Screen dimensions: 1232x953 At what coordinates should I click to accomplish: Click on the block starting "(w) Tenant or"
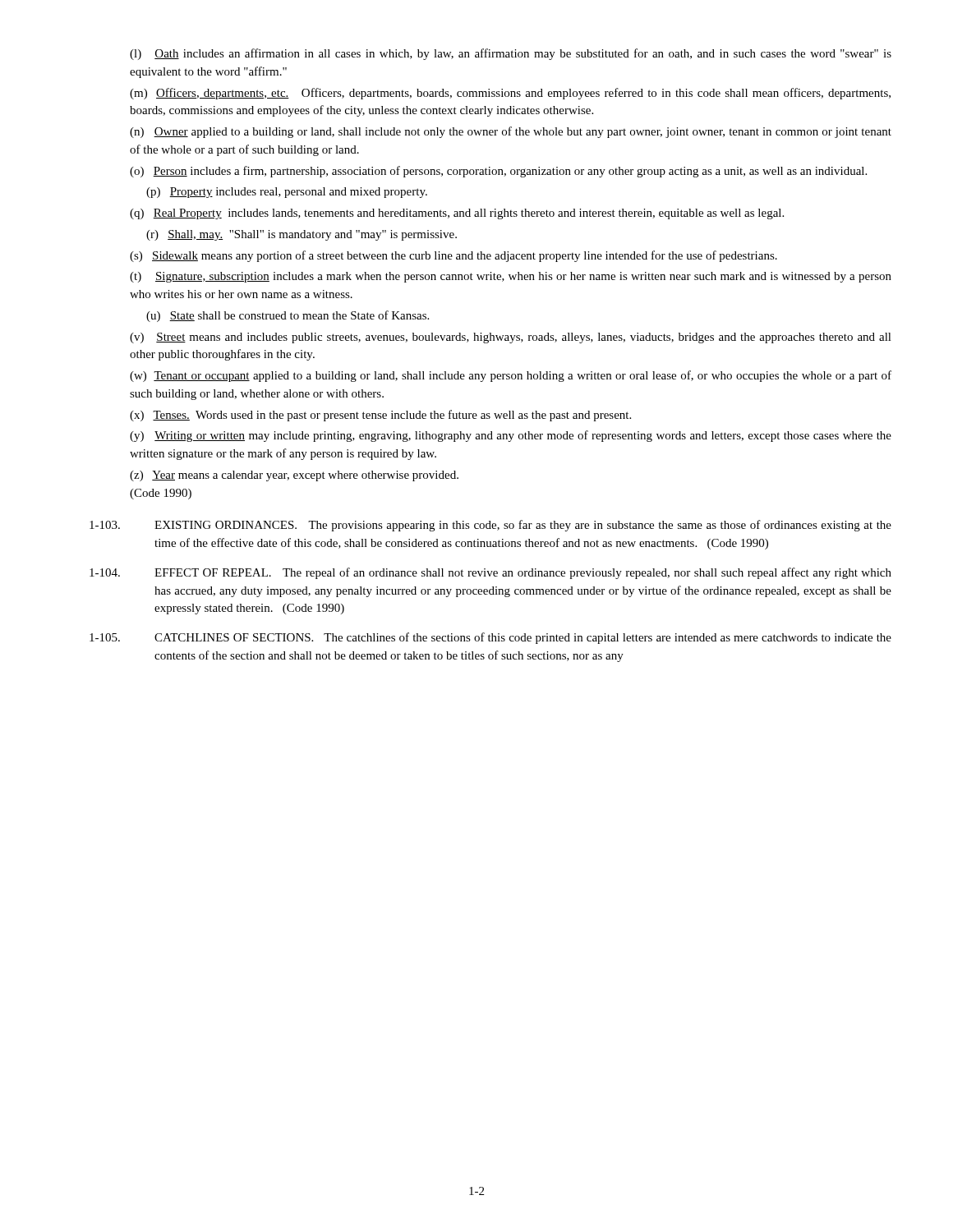click(511, 385)
